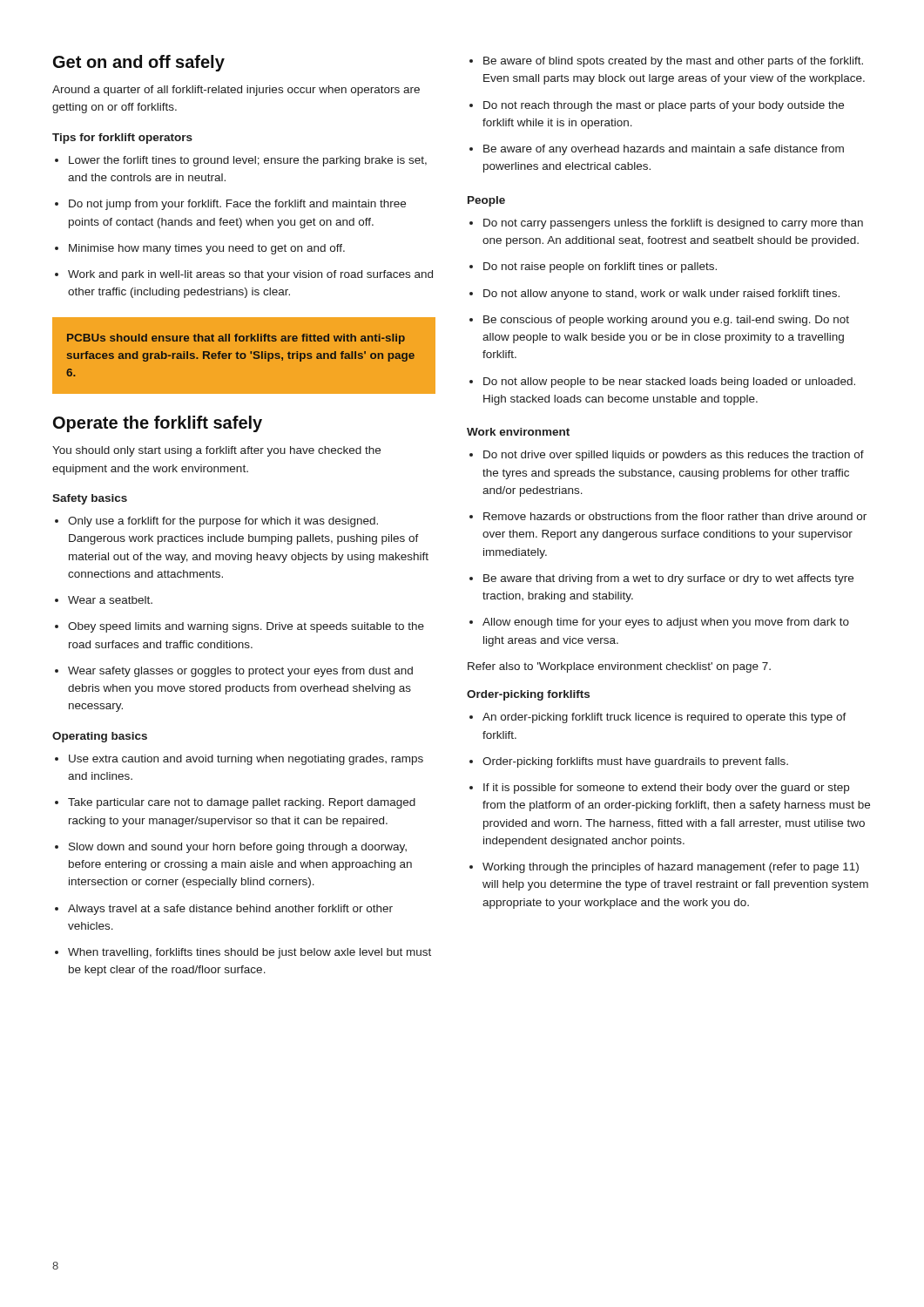Screen dimensions: 1307x924
Task: Locate the element starting "Do not allow anyone to stand, work or"
Action: [669, 293]
